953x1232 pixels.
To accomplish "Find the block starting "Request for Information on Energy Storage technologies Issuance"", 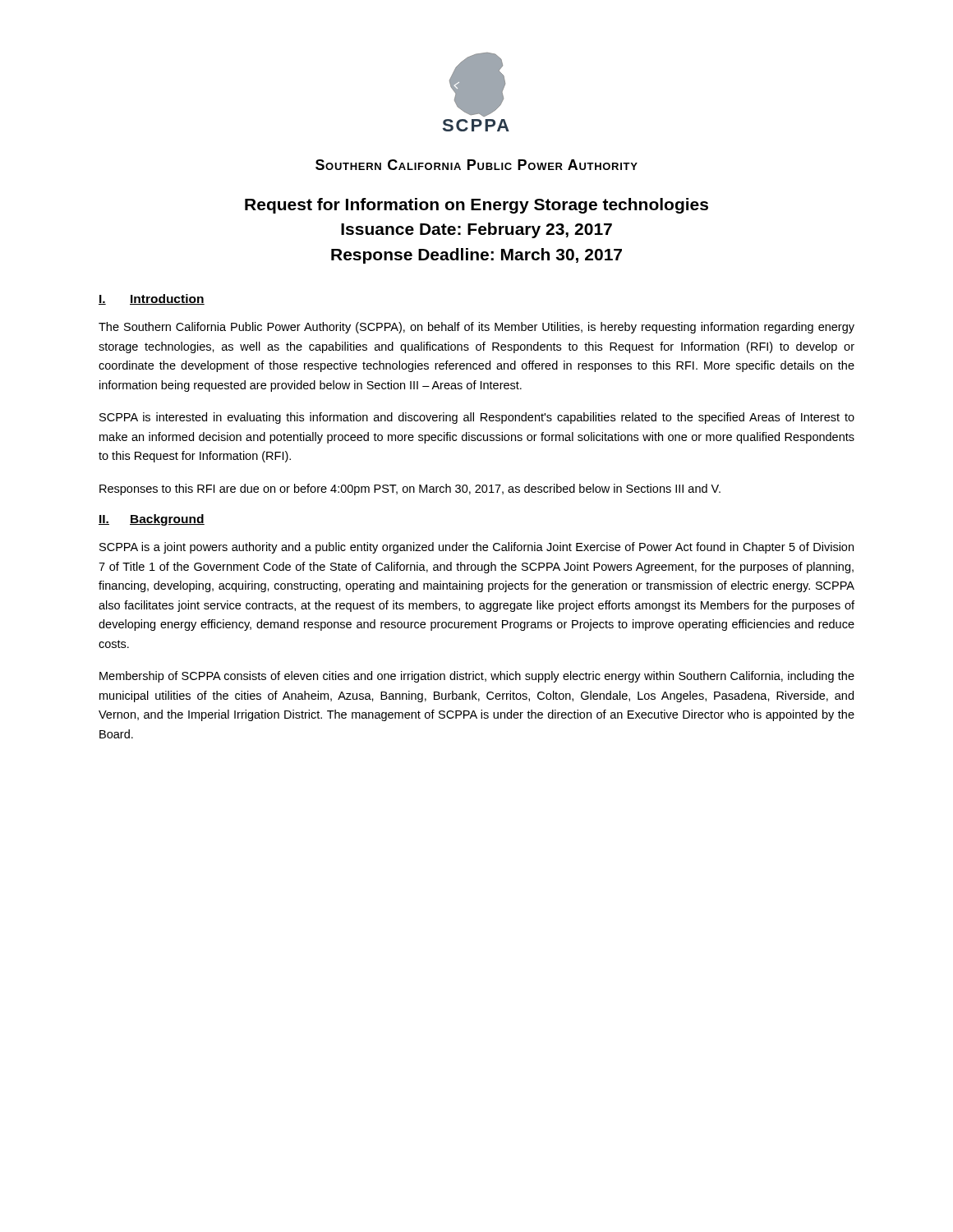I will tap(476, 229).
